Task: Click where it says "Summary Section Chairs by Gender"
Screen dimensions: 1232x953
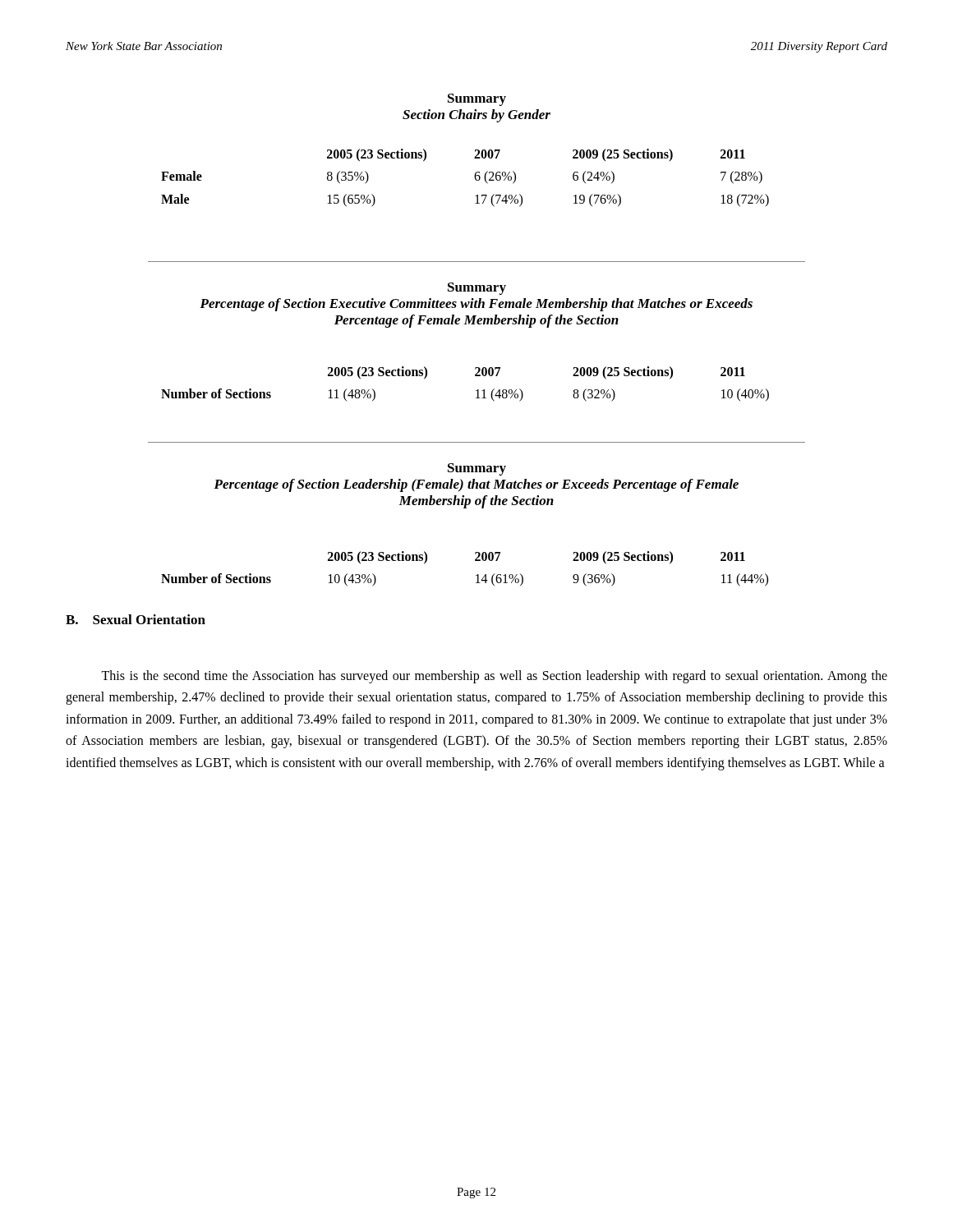Action: click(x=476, y=107)
